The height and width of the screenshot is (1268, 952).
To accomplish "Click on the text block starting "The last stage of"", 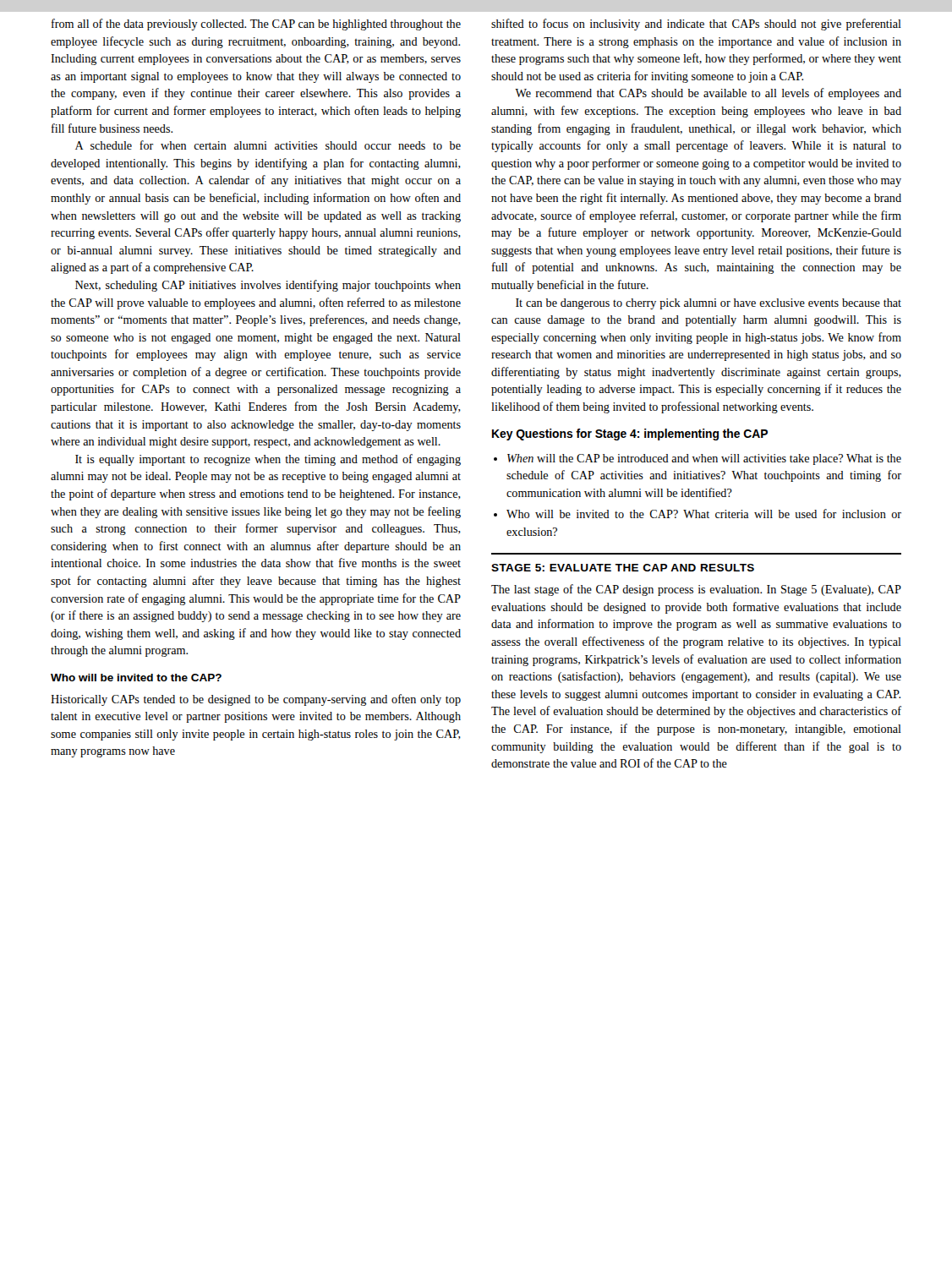I will [x=696, y=677].
